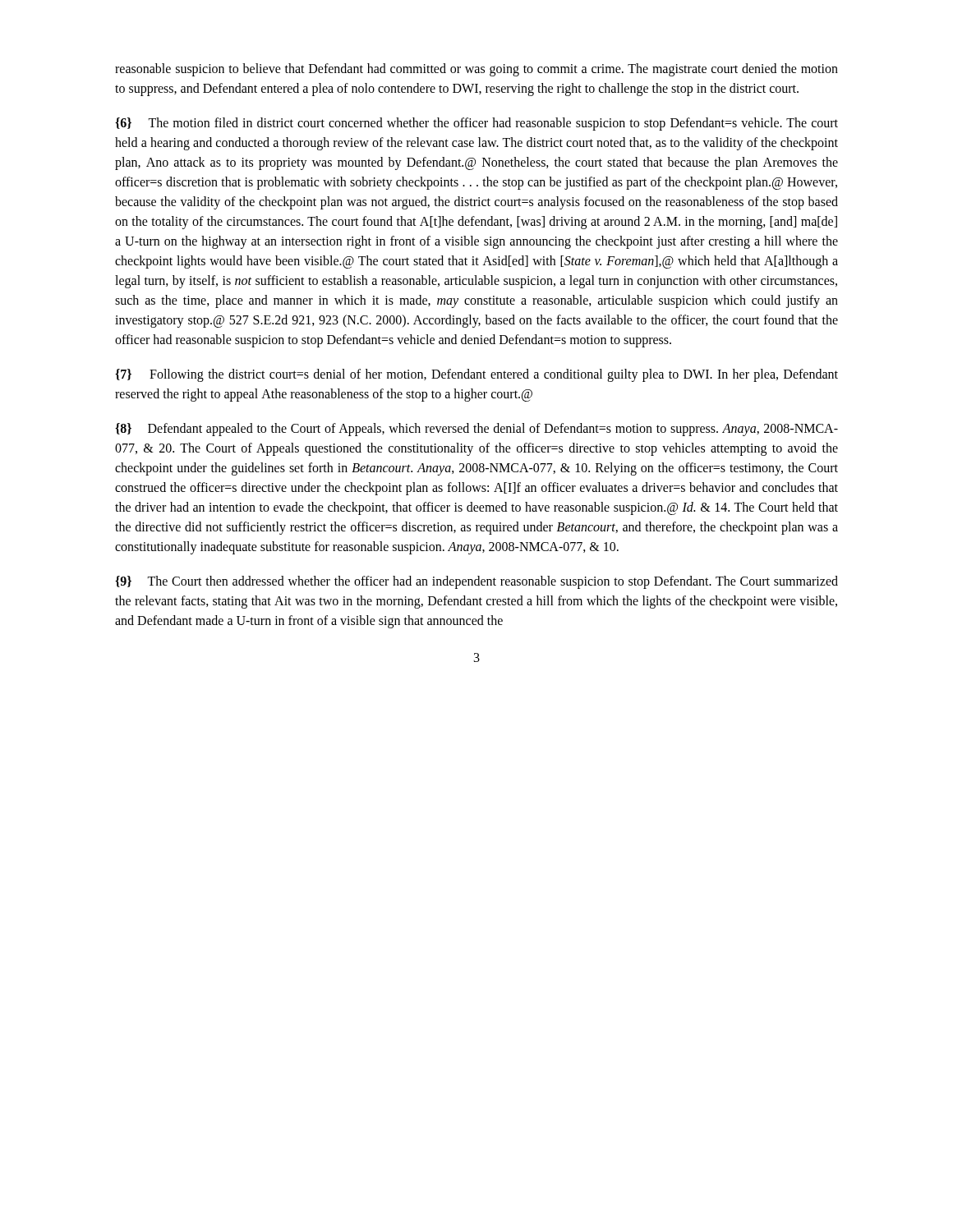Screen dimensions: 1232x953
Task: Click on the text block with the text "reasonable suspicion to believe that Defendant had"
Action: pos(476,78)
